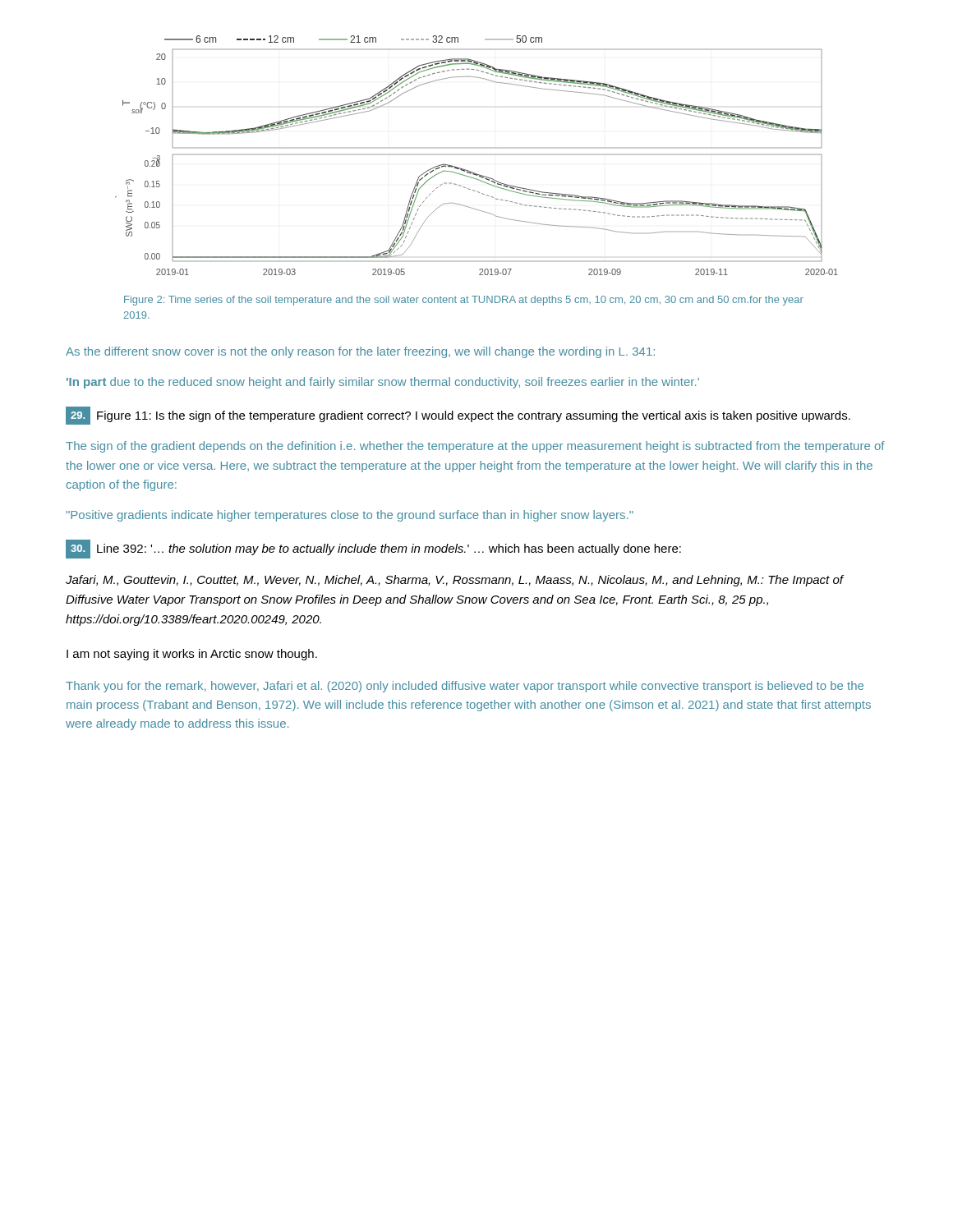Point to the block beginning "The sign of the"
The image size is (953, 1232).
(475, 465)
